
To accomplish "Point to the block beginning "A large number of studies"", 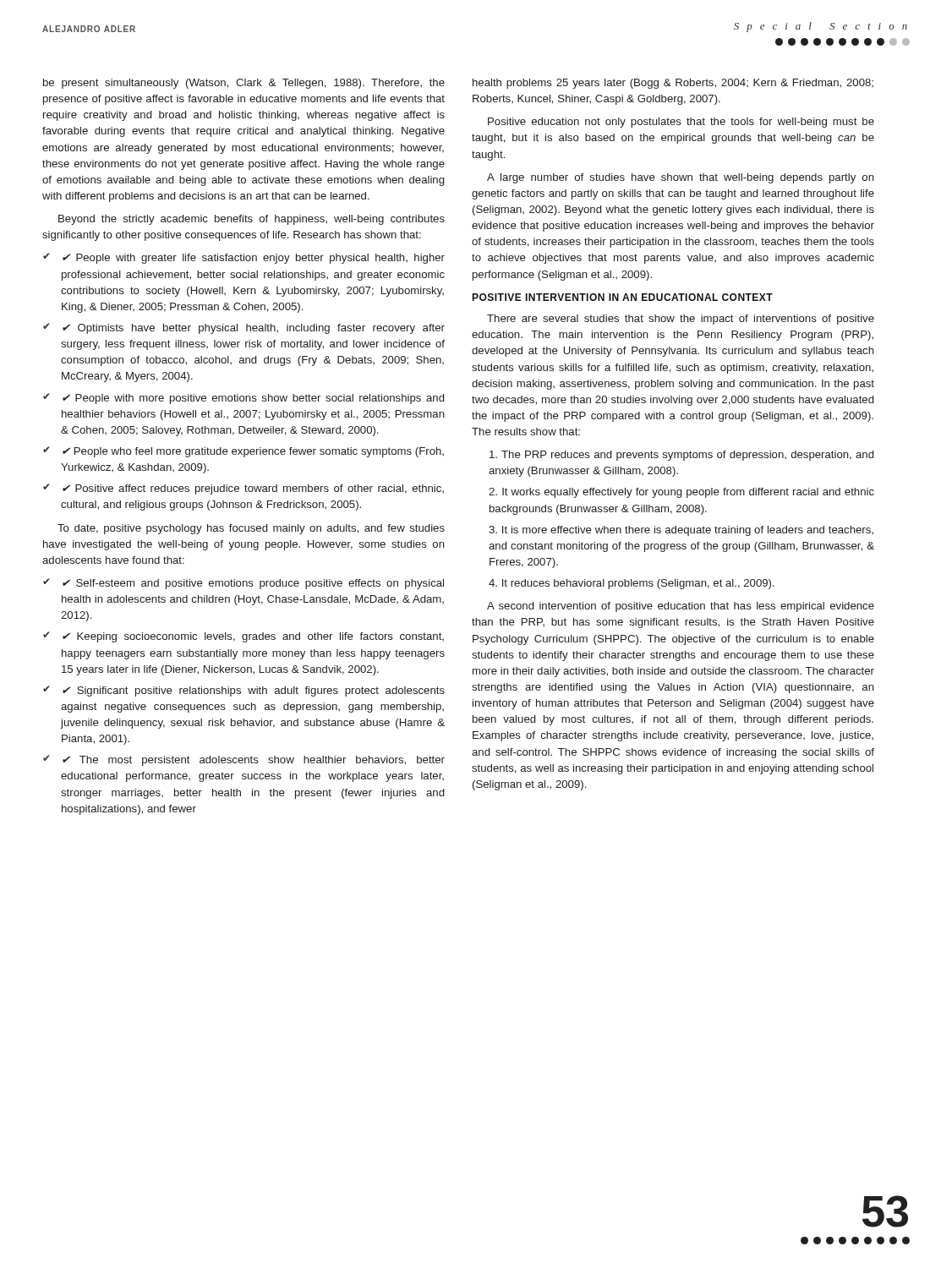I will point(673,225).
